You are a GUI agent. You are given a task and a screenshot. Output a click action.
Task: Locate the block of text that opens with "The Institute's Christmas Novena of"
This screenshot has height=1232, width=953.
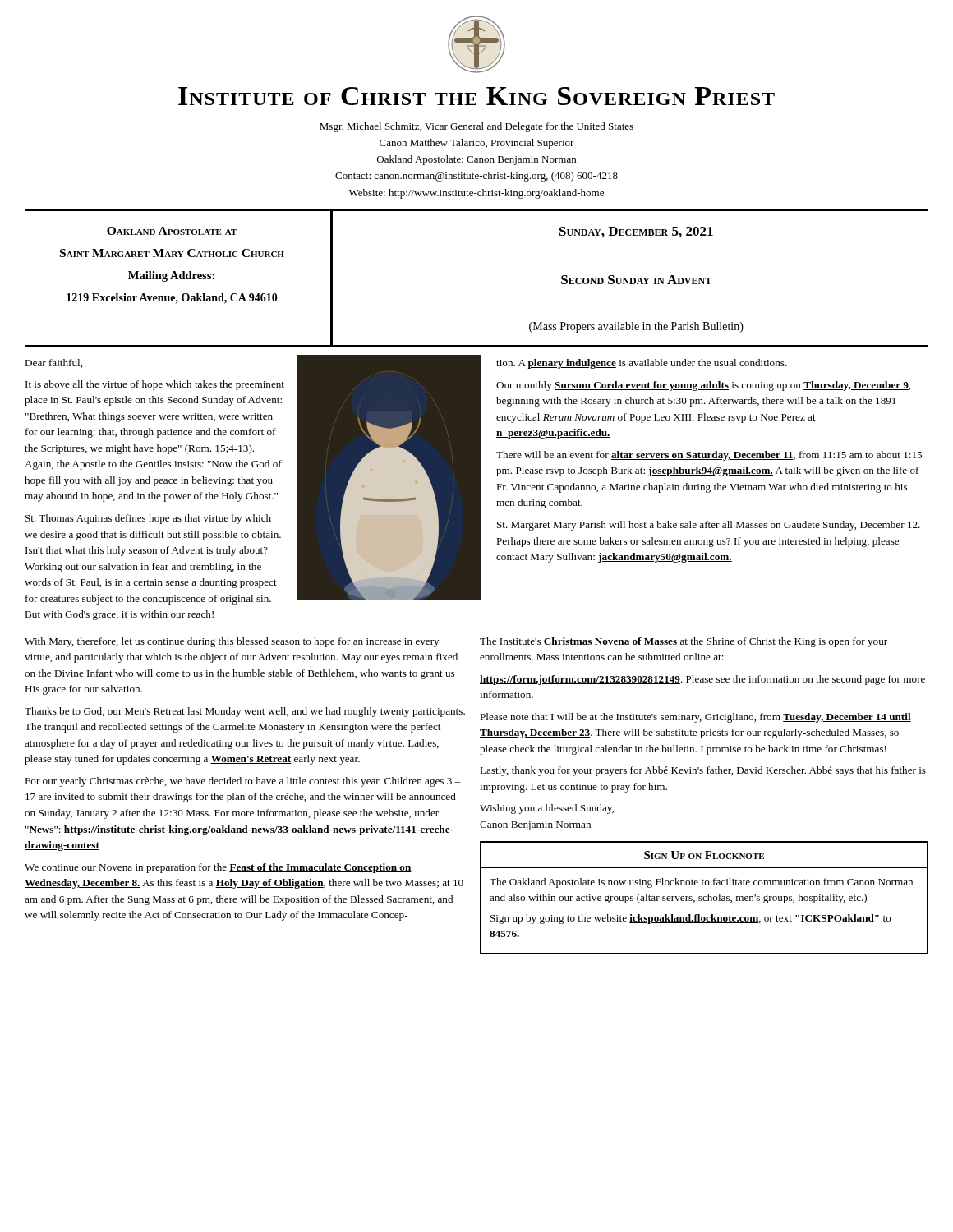(x=704, y=733)
